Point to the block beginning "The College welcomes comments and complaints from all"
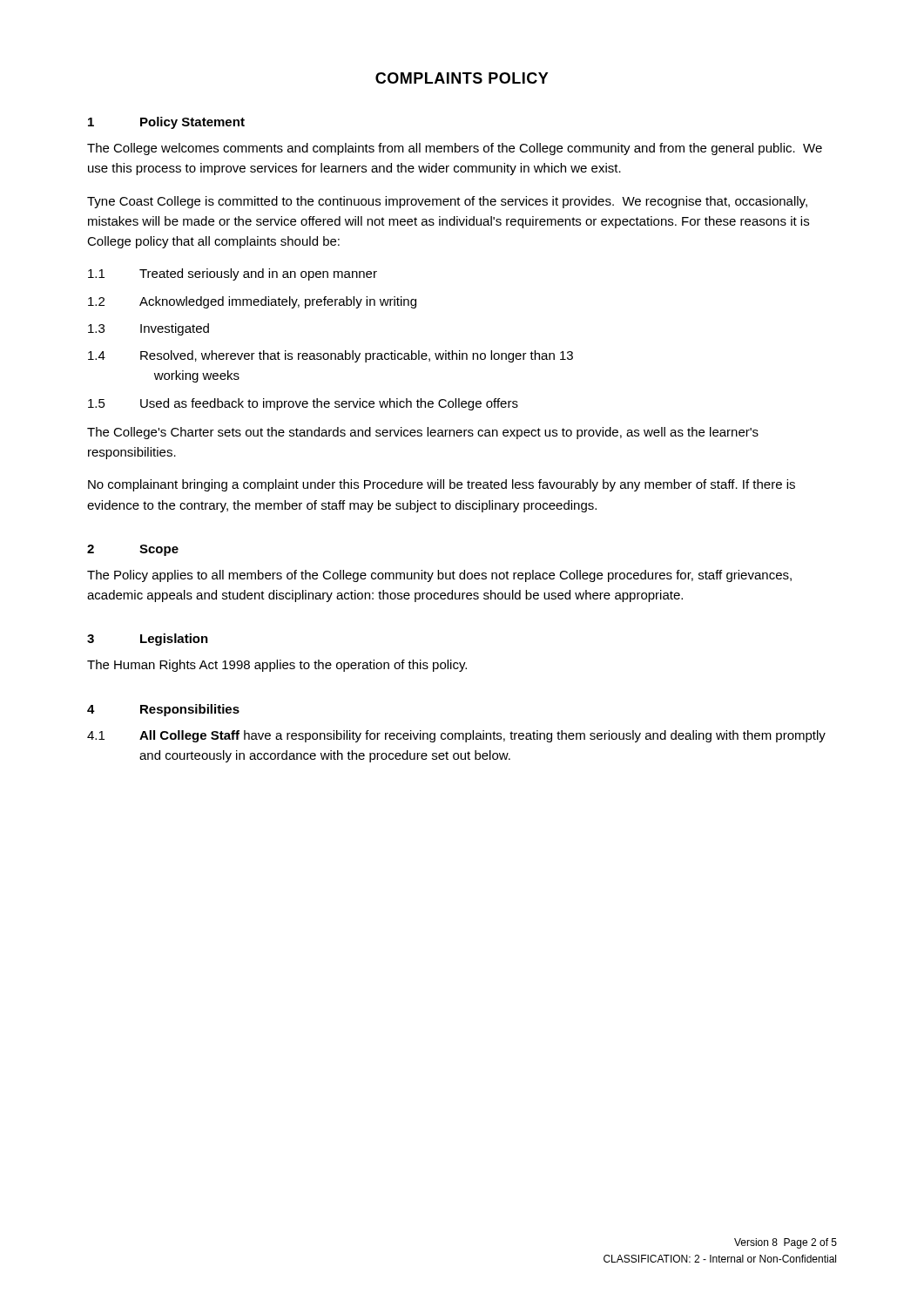This screenshot has width=924, height=1307. (x=455, y=158)
